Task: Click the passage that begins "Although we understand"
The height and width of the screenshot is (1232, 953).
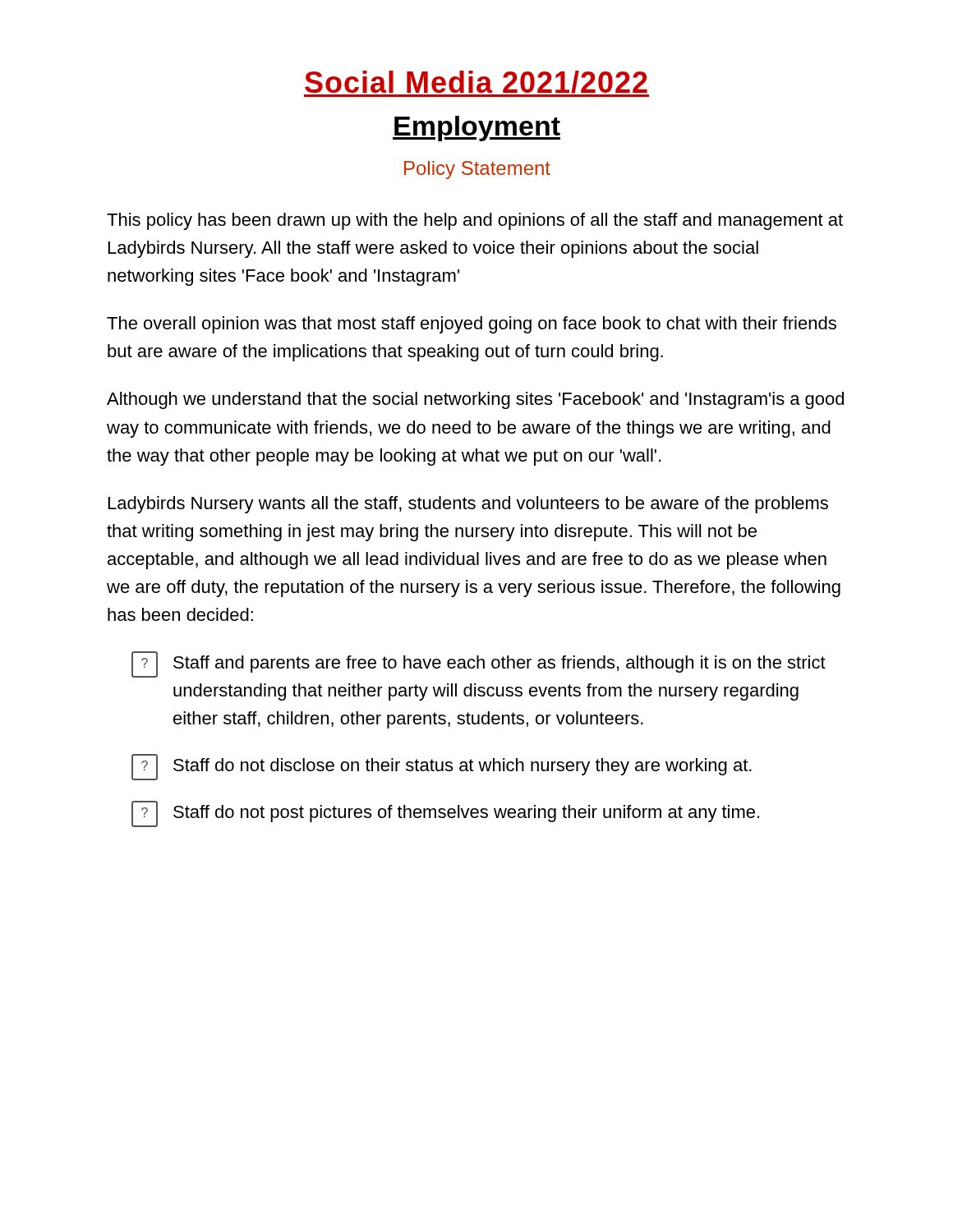Action: (x=476, y=427)
